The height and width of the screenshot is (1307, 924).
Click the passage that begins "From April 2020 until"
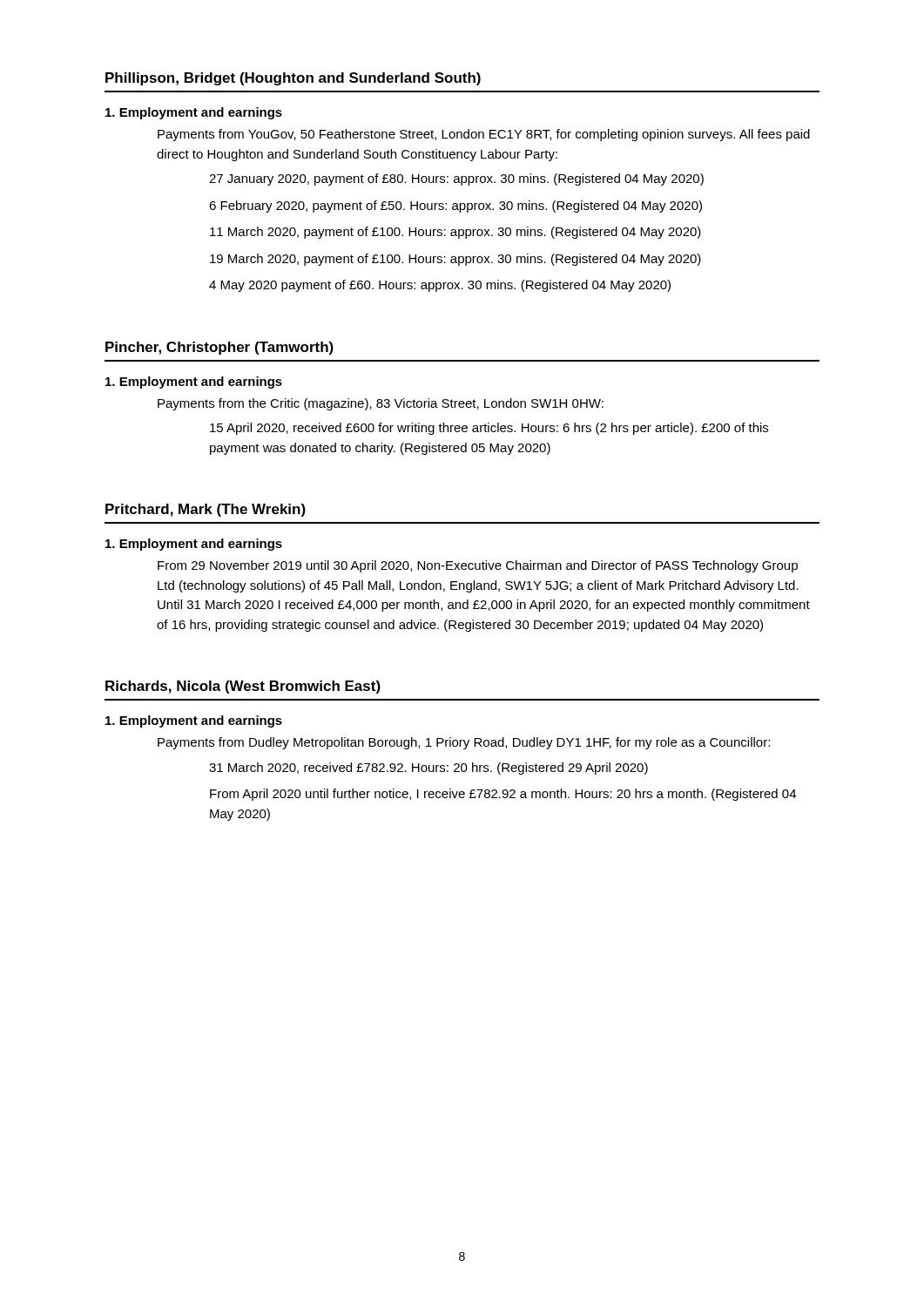pyautogui.click(x=503, y=803)
